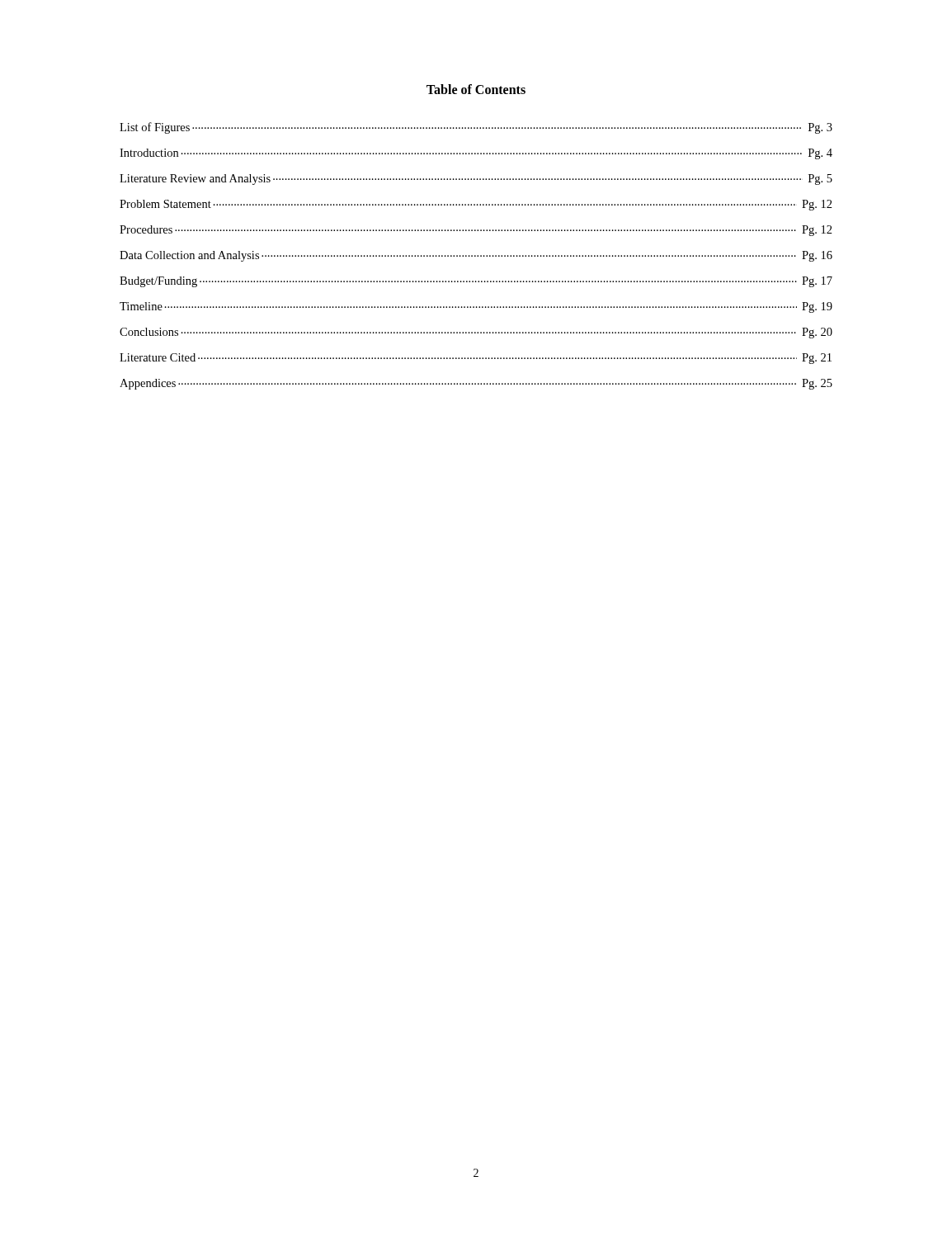Click on the region starting "Literature Review and"
Viewport: 952px width, 1238px height.
tap(476, 179)
